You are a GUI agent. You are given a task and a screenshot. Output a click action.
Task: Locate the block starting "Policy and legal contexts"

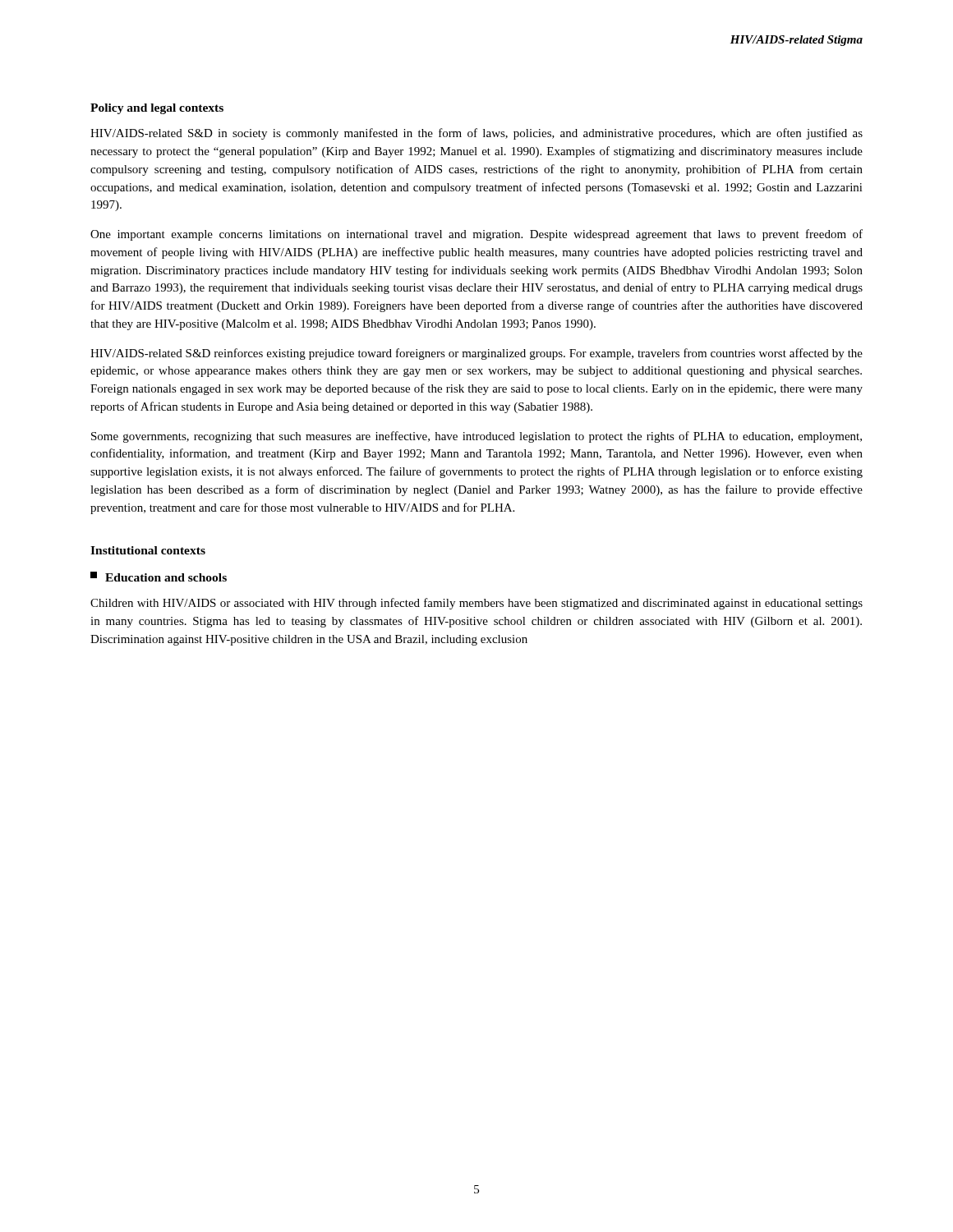(157, 107)
